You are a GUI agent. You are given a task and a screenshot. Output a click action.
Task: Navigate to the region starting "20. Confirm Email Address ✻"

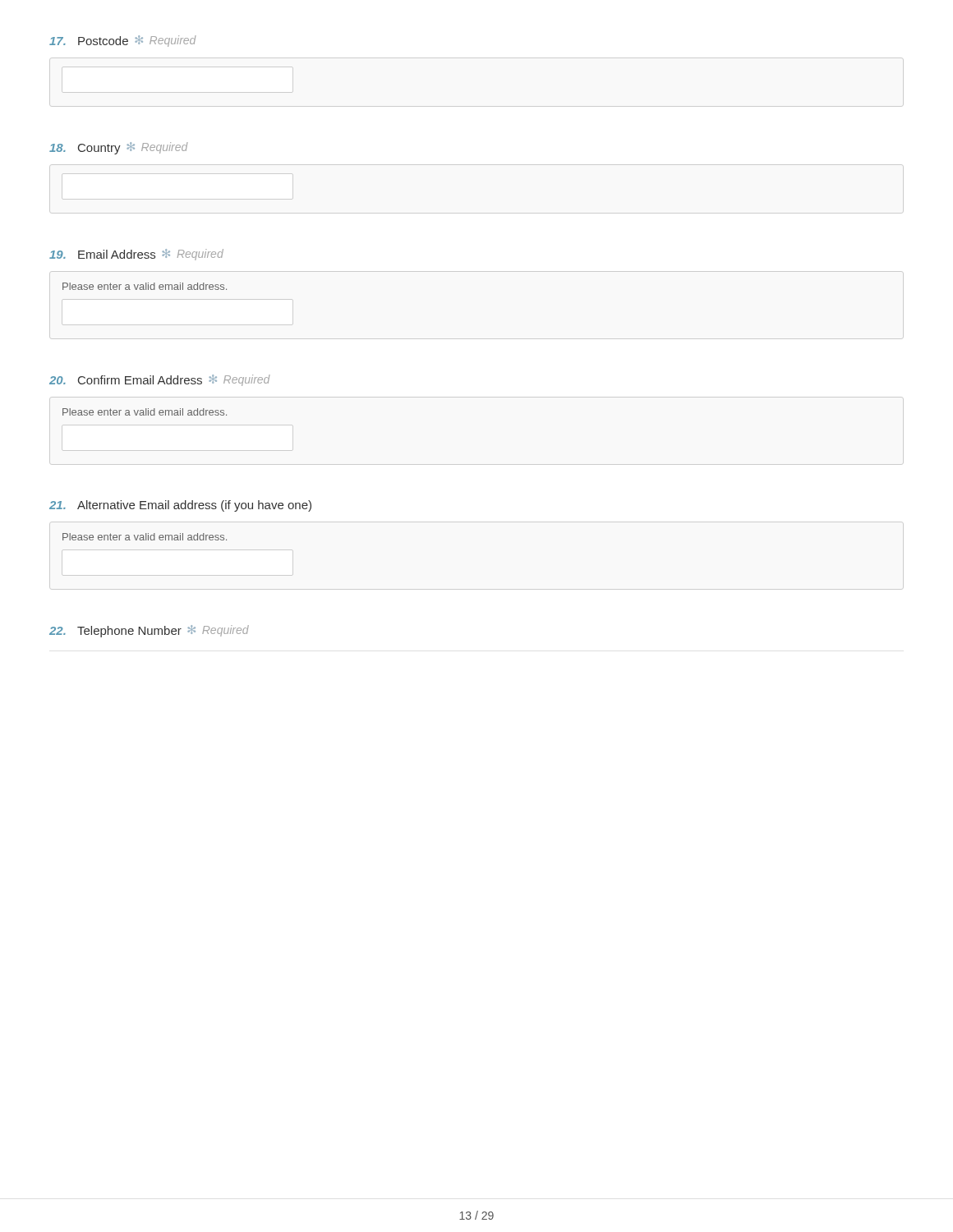click(x=160, y=379)
